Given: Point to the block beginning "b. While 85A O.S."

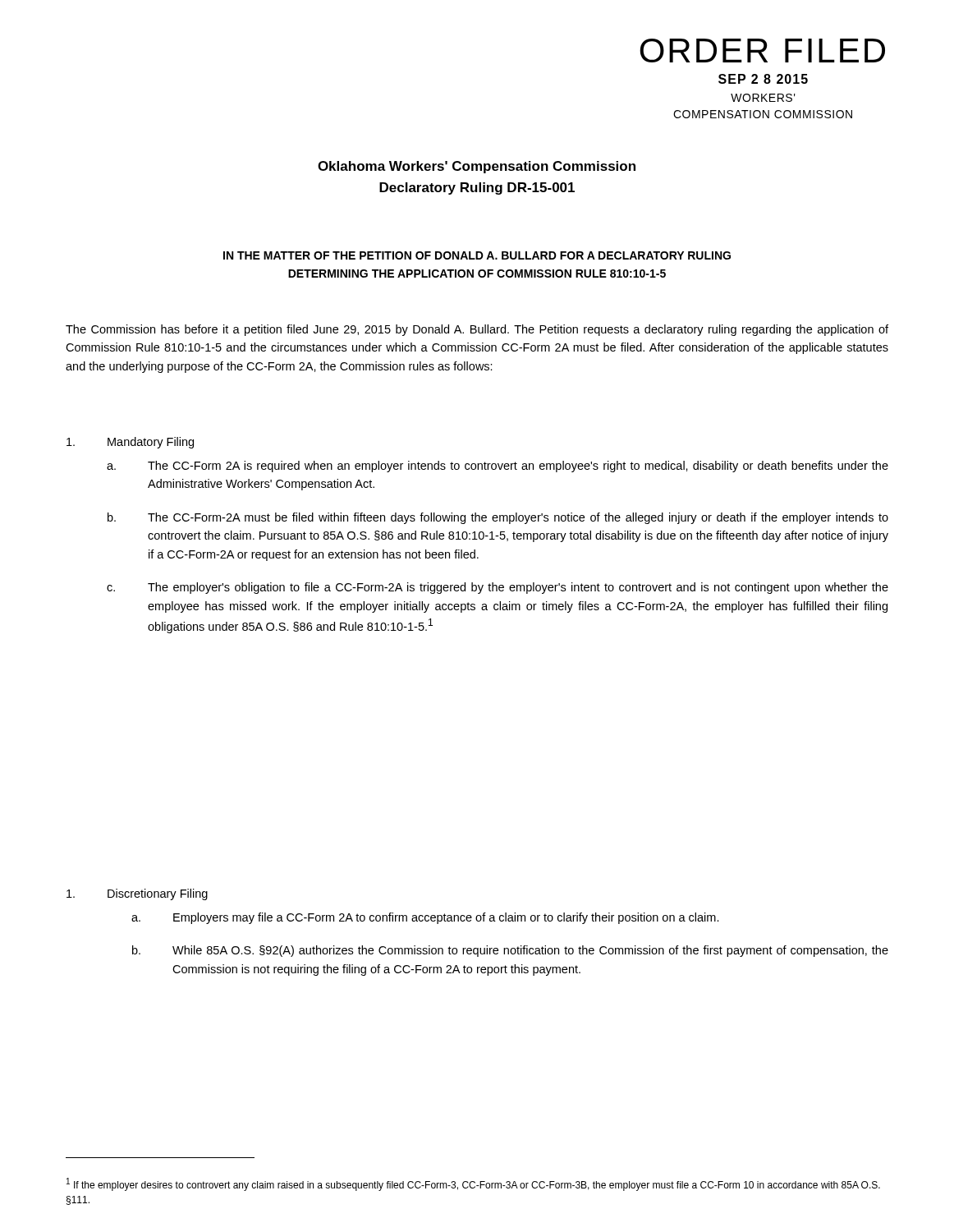Looking at the screenshot, I should coord(510,960).
